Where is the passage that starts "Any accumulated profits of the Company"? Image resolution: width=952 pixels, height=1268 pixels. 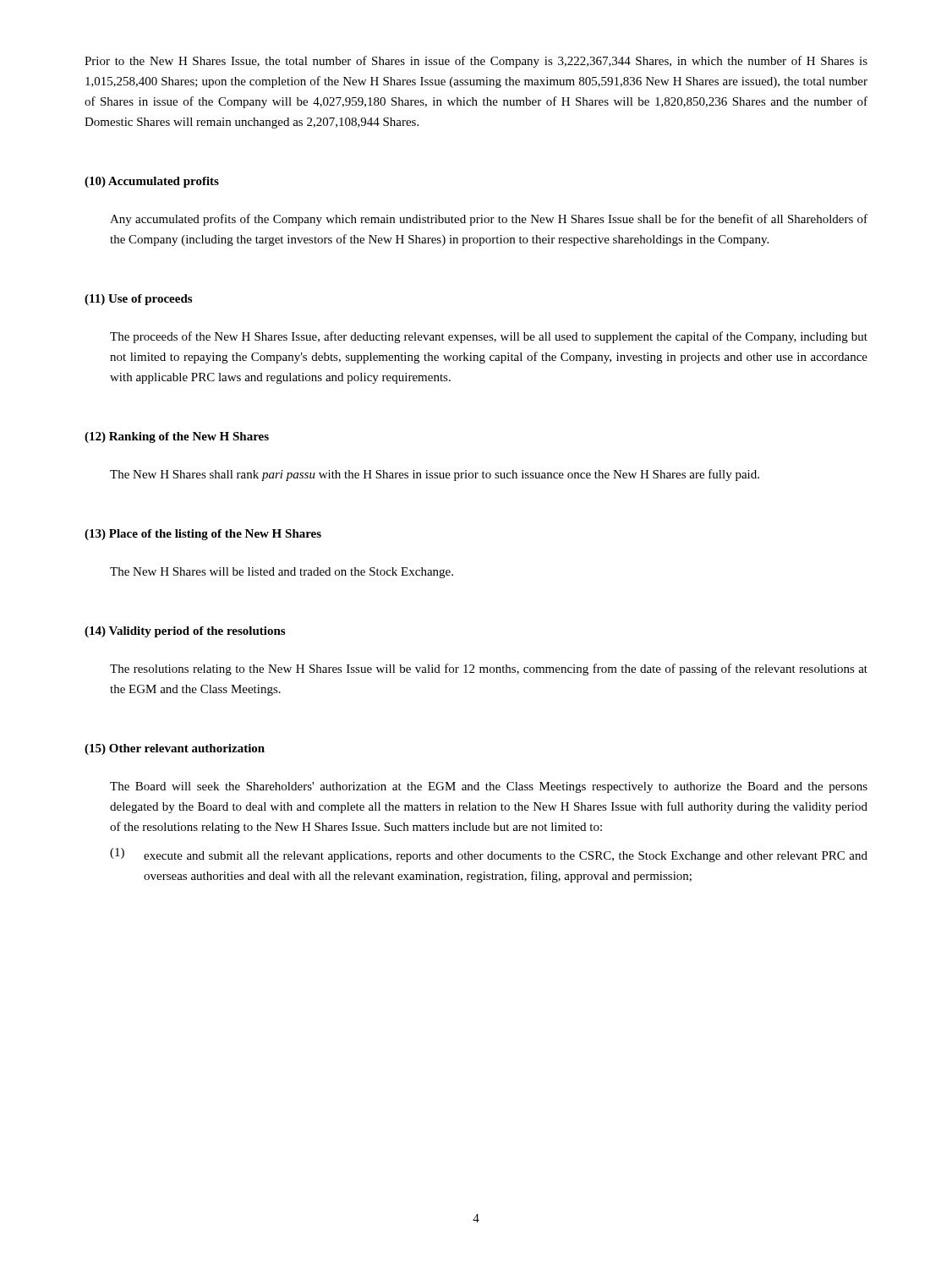[x=489, y=229]
